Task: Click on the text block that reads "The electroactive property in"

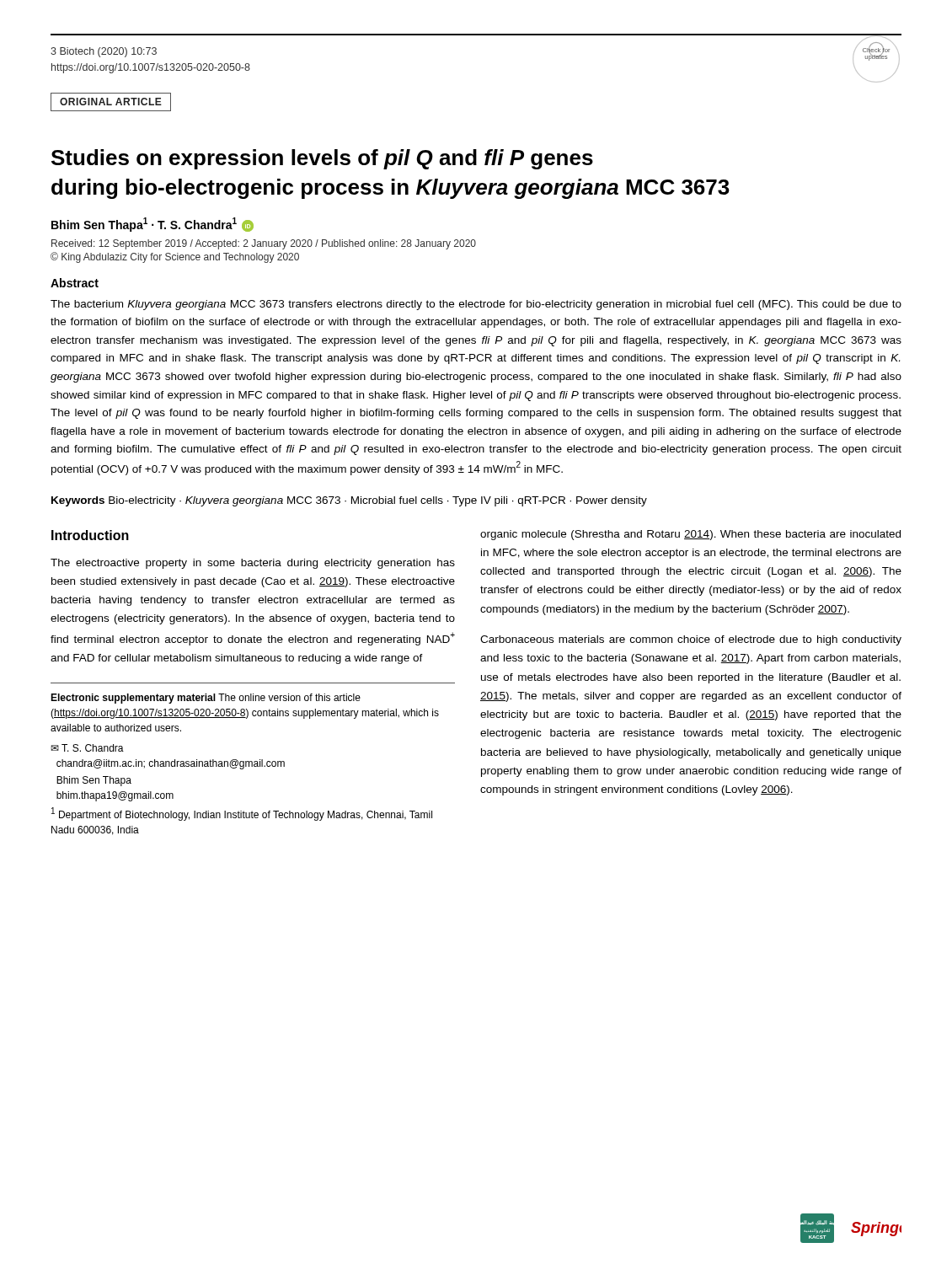Action: (253, 610)
